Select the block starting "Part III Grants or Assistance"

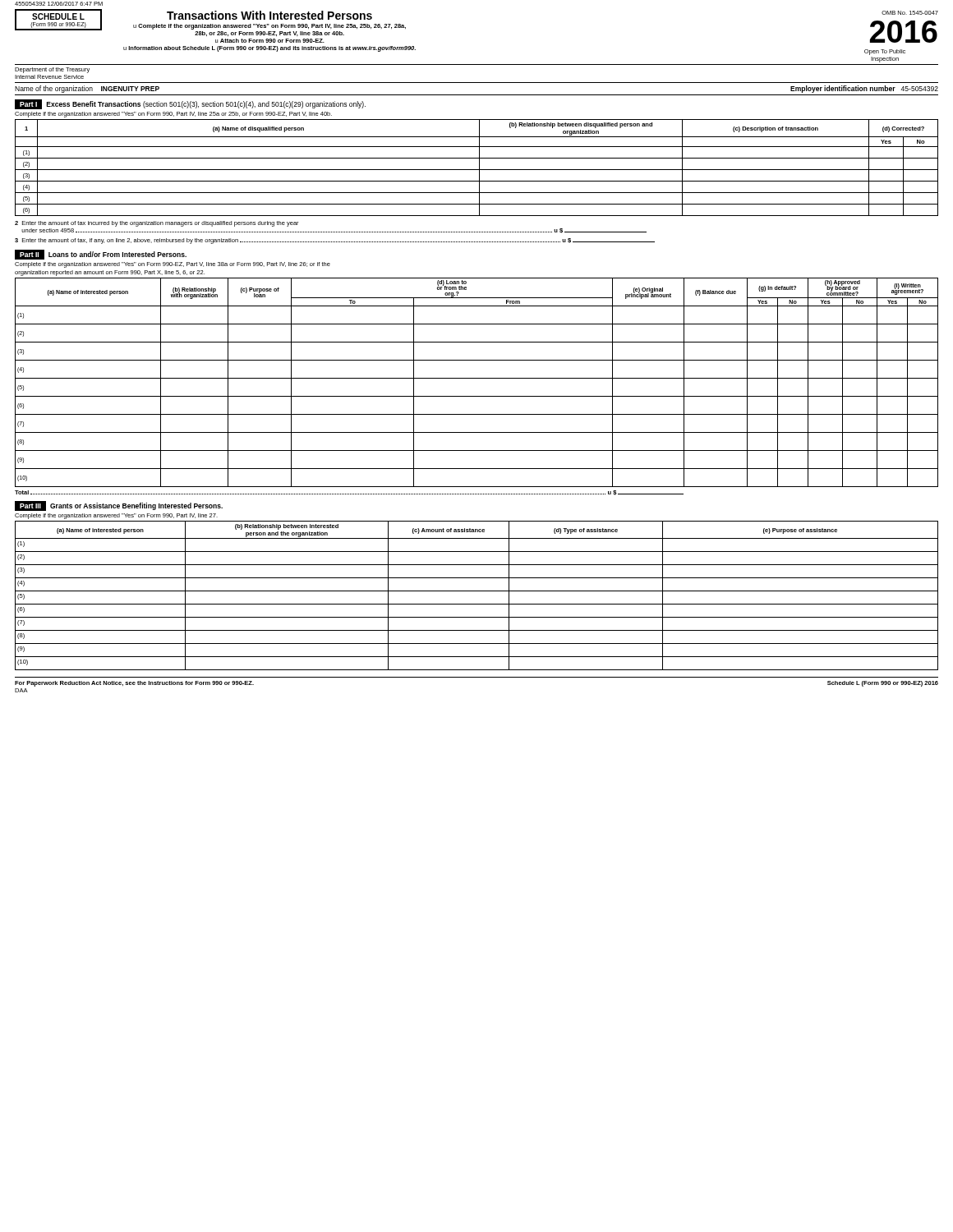coord(119,506)
